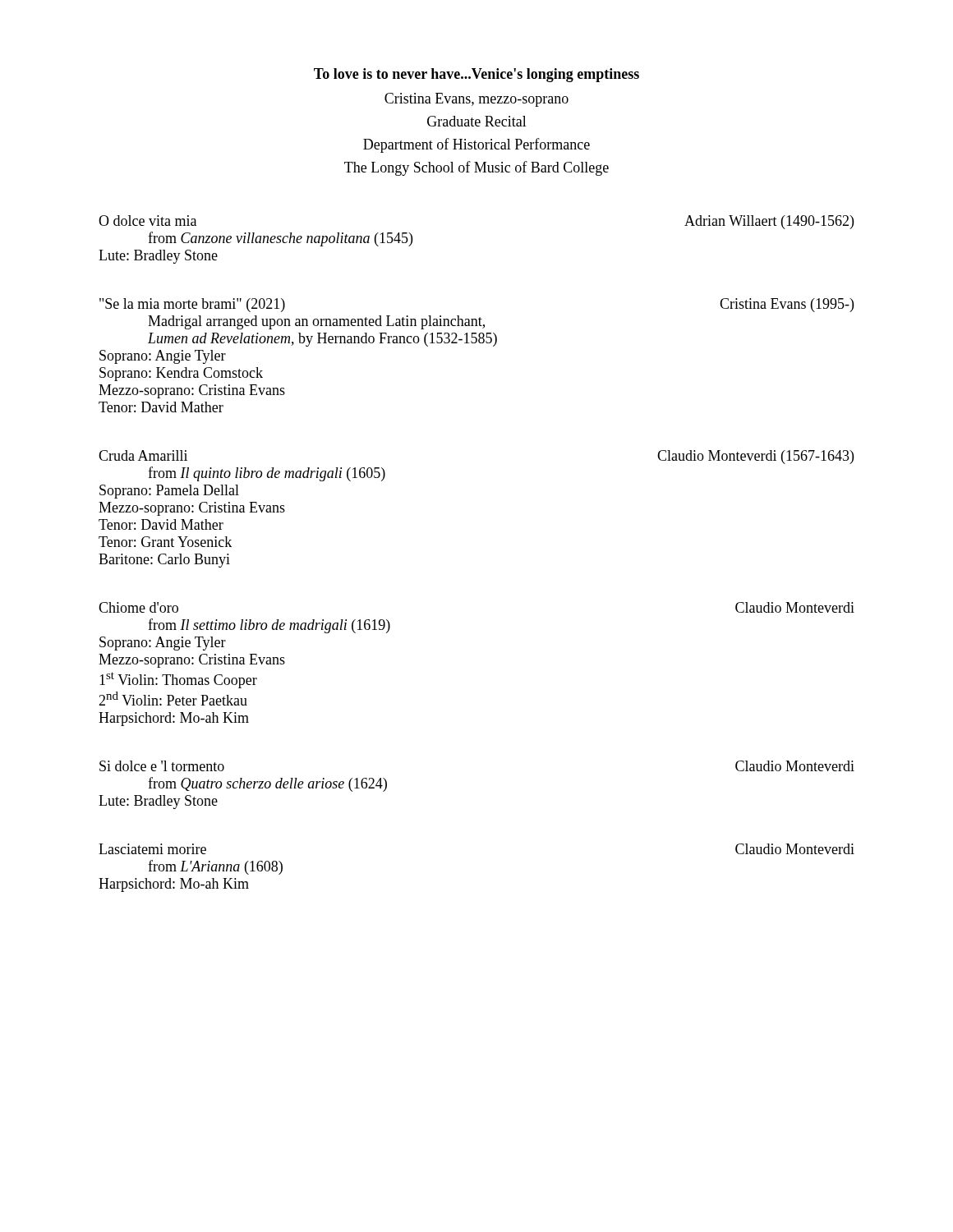The height and width of the screenshot is (1232, 953).
Task: Select the title containing "To love is to never have...Venice's longing"
Action: click(476, 74)
